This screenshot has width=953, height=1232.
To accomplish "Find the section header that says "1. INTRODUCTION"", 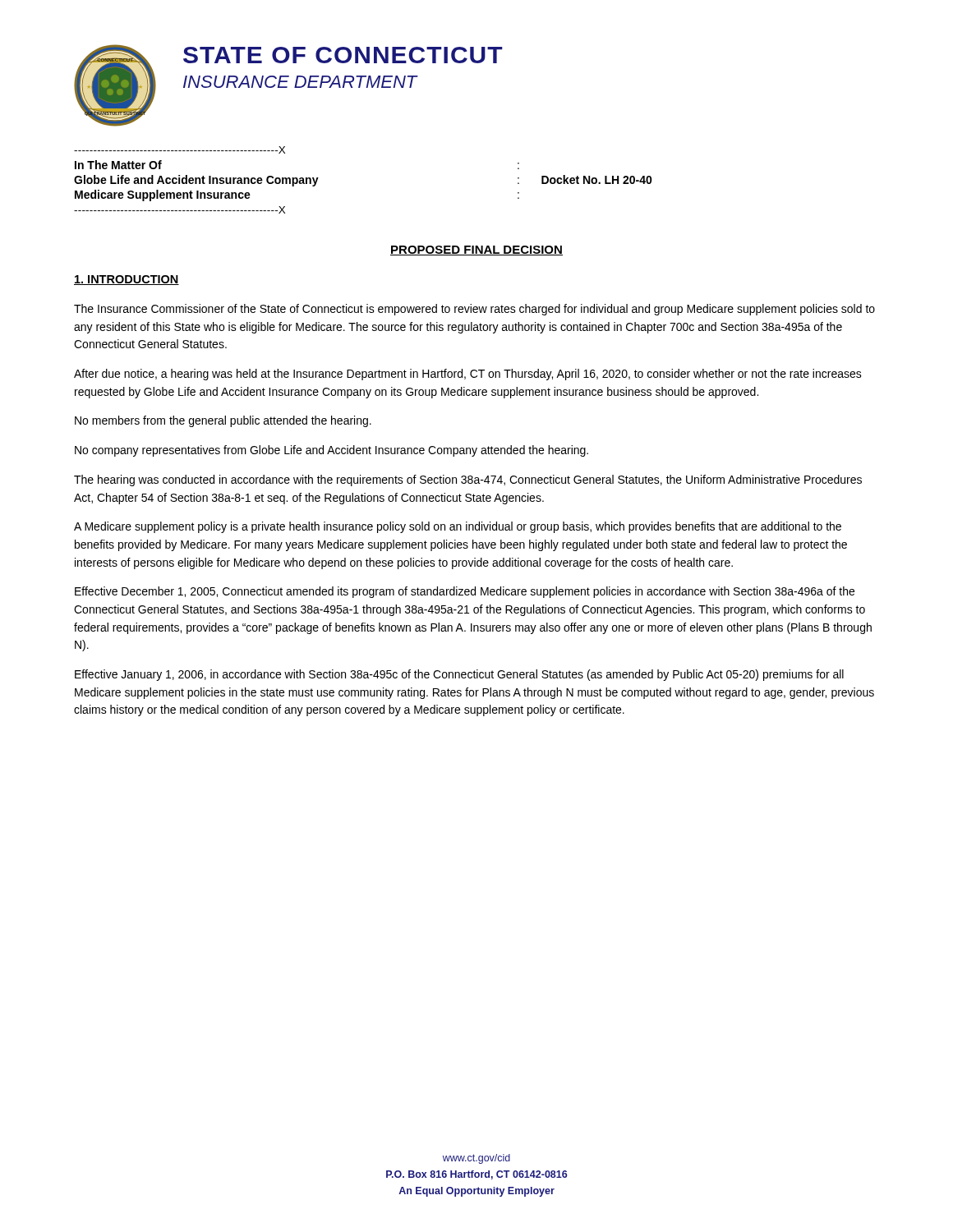I will (126, 279).
